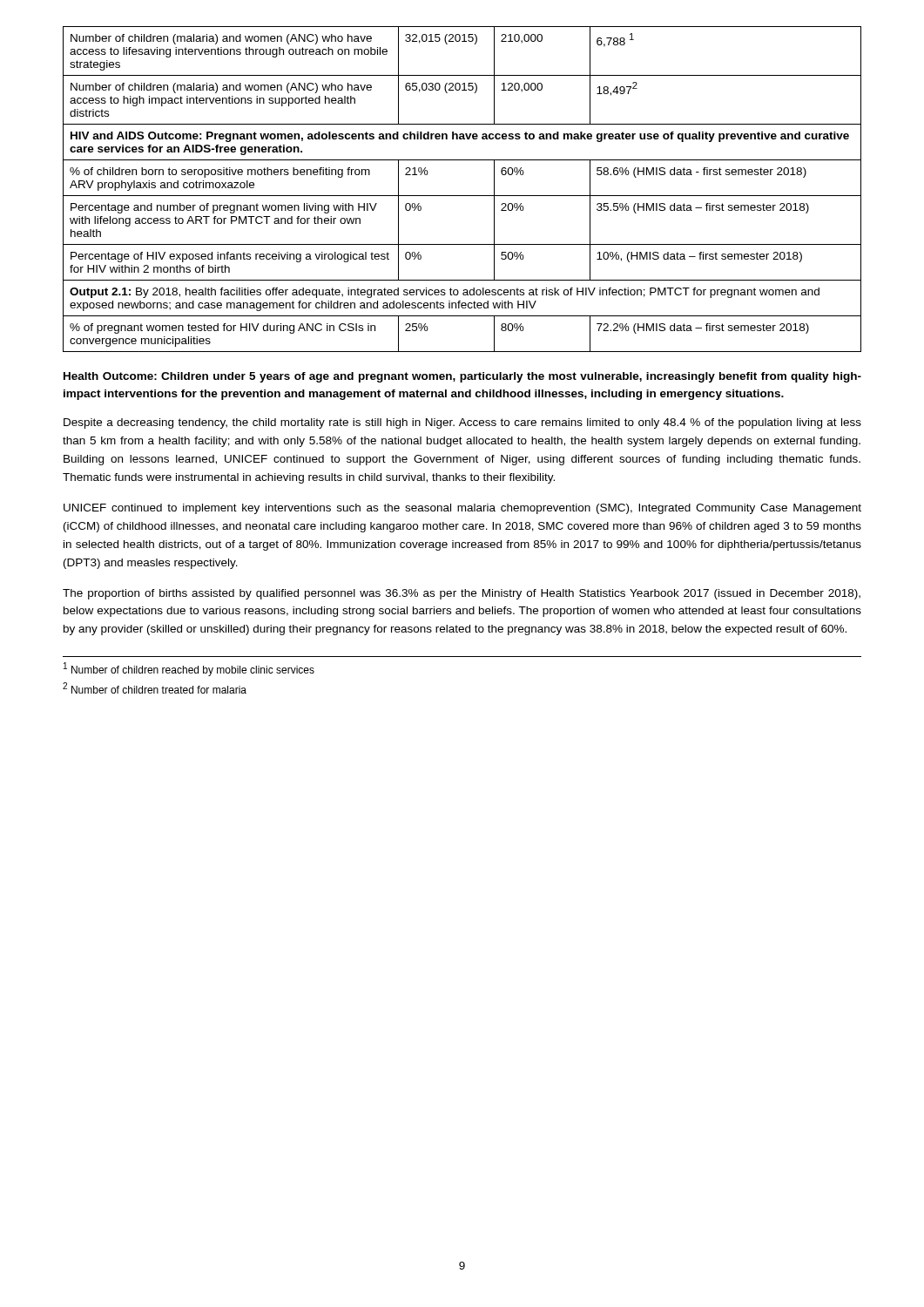Click the passage that begins "Despite a decreasing tendency, the child mortality"
The width and height of the screenshot is (924, 1307).
(462, 450)
